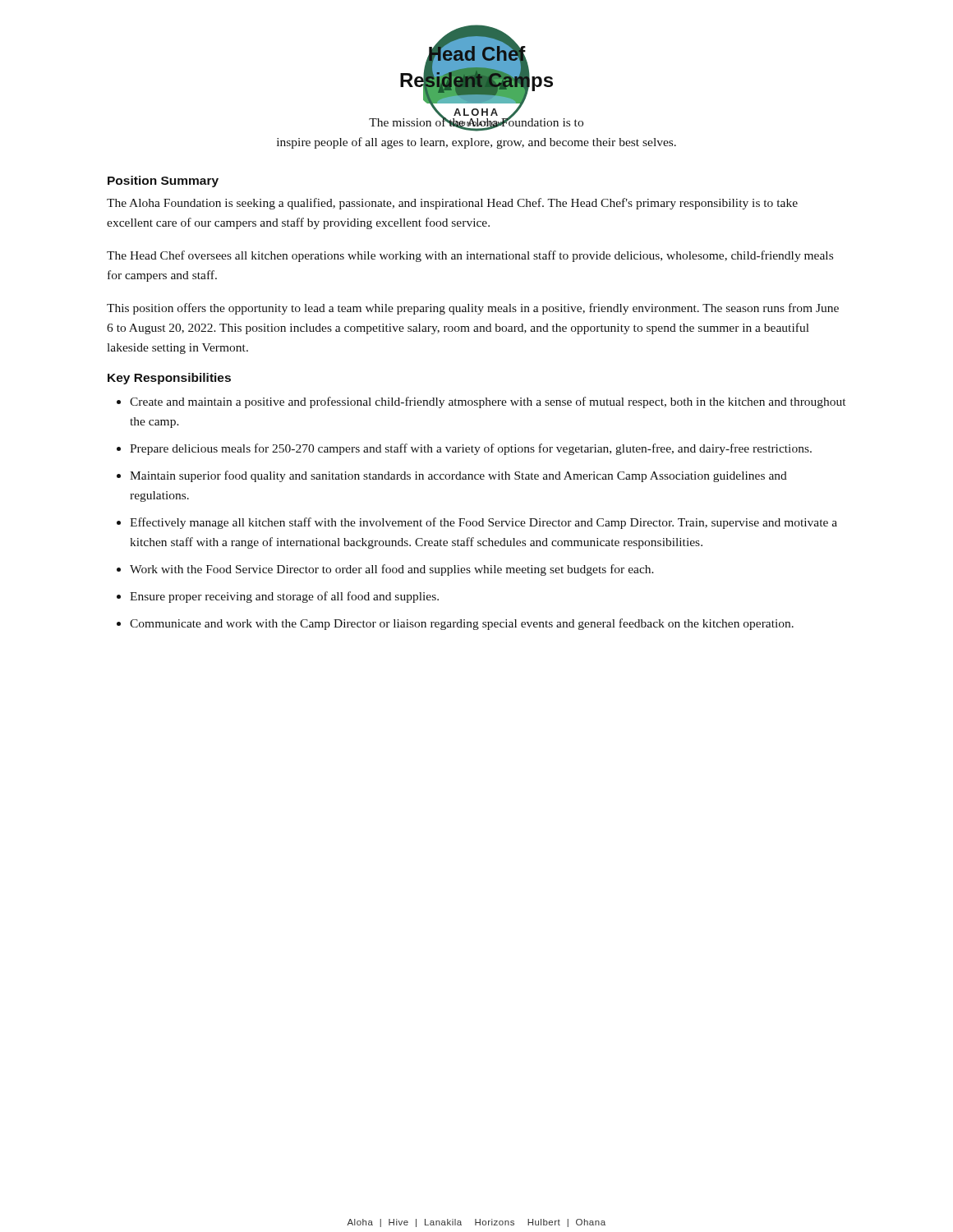Click on the element starting "Key Responsibilities"
The width and height of the screenshot is (953, 1232).
(169, 379)
